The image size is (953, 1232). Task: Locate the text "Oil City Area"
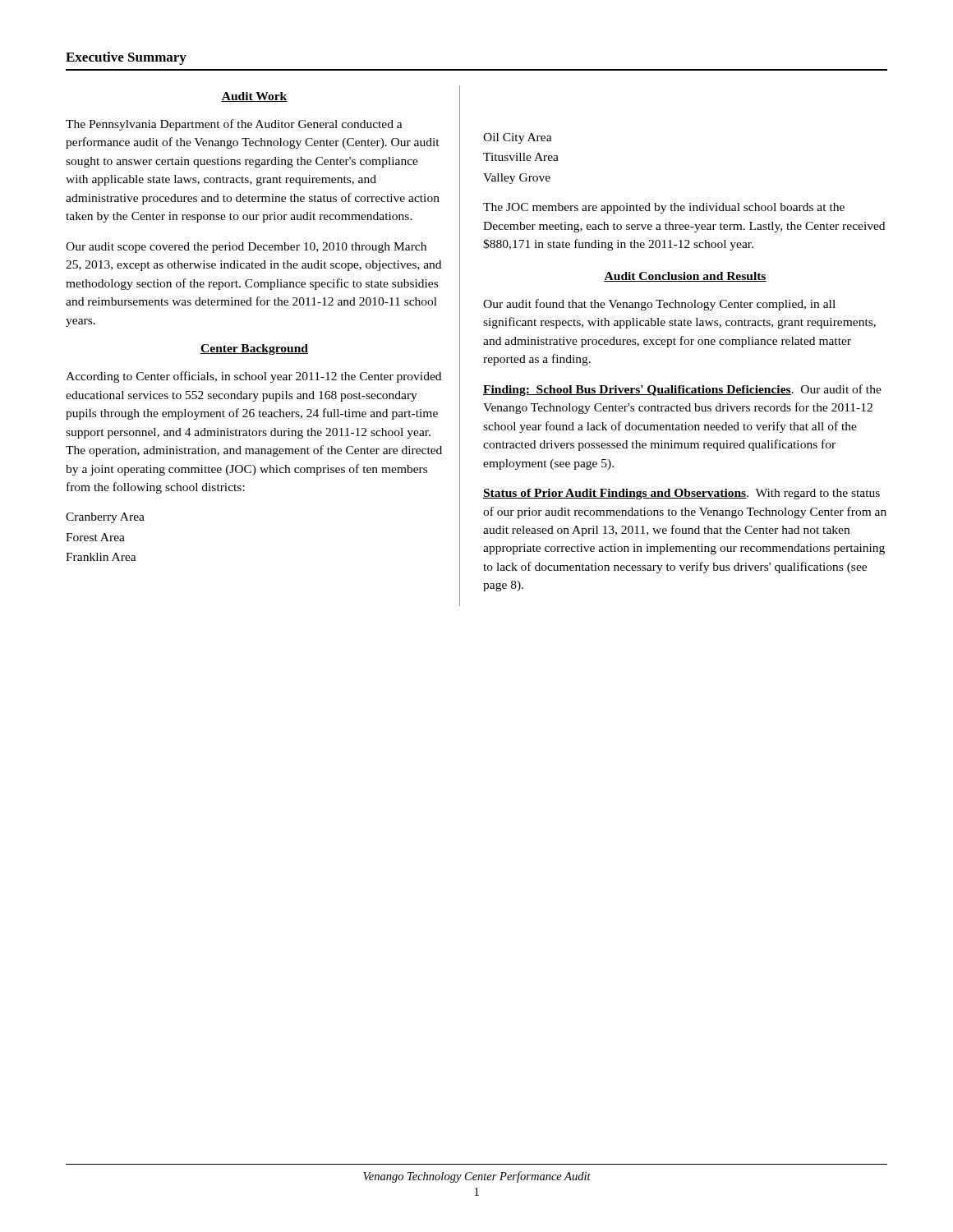click(517, 137)
